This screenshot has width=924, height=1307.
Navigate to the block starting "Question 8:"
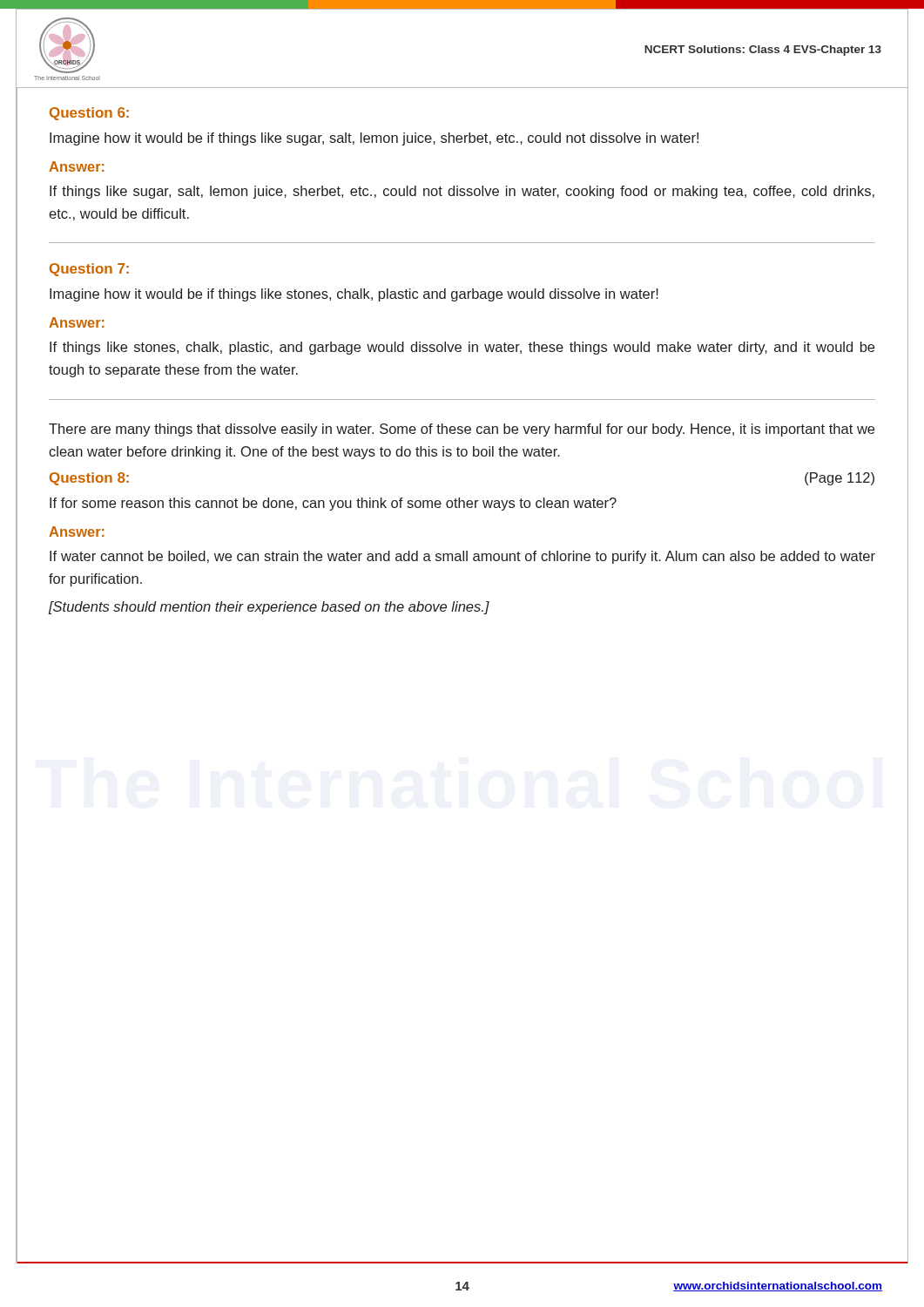89,478
